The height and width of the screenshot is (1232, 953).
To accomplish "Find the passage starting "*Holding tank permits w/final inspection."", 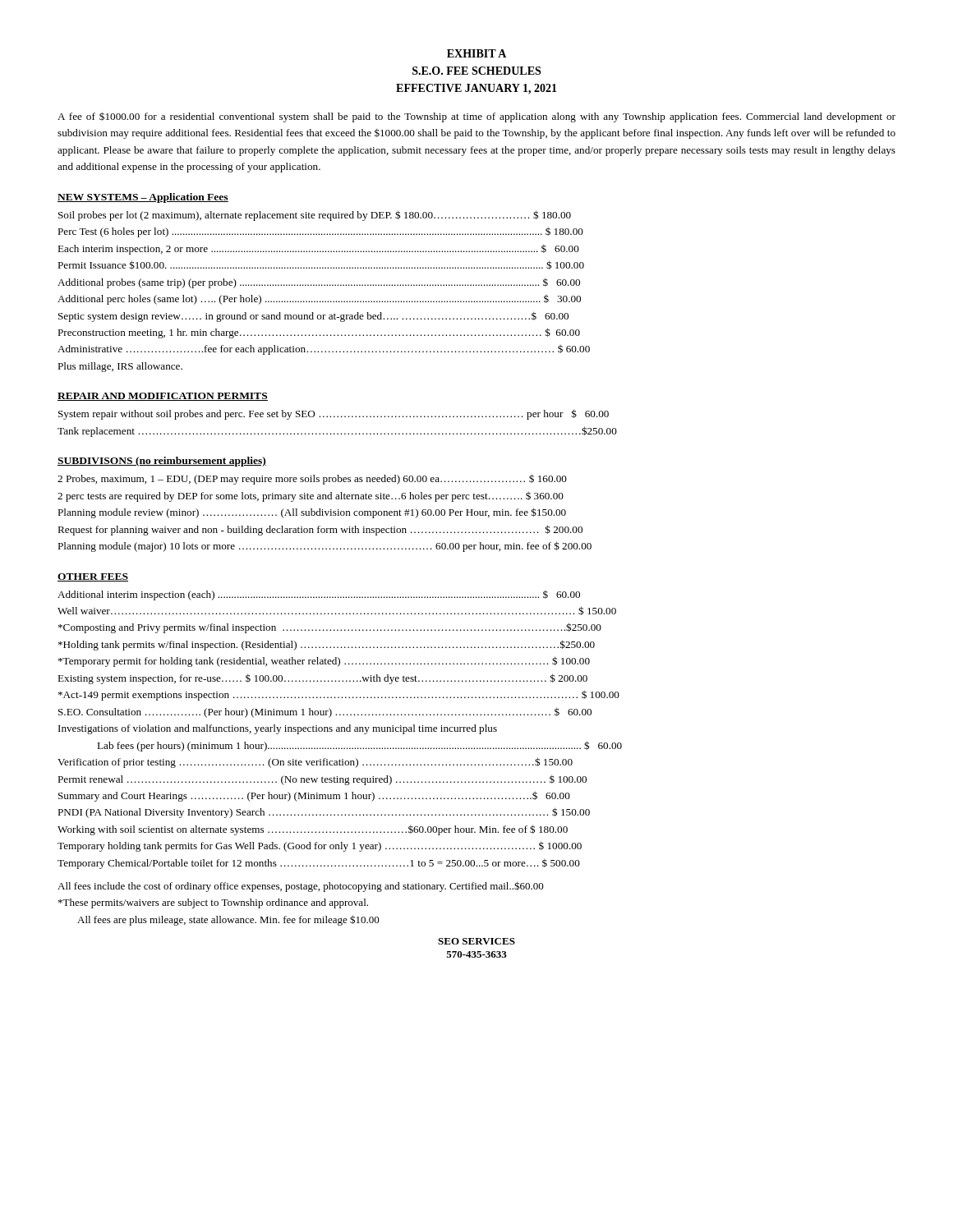I will click(326, 644).
